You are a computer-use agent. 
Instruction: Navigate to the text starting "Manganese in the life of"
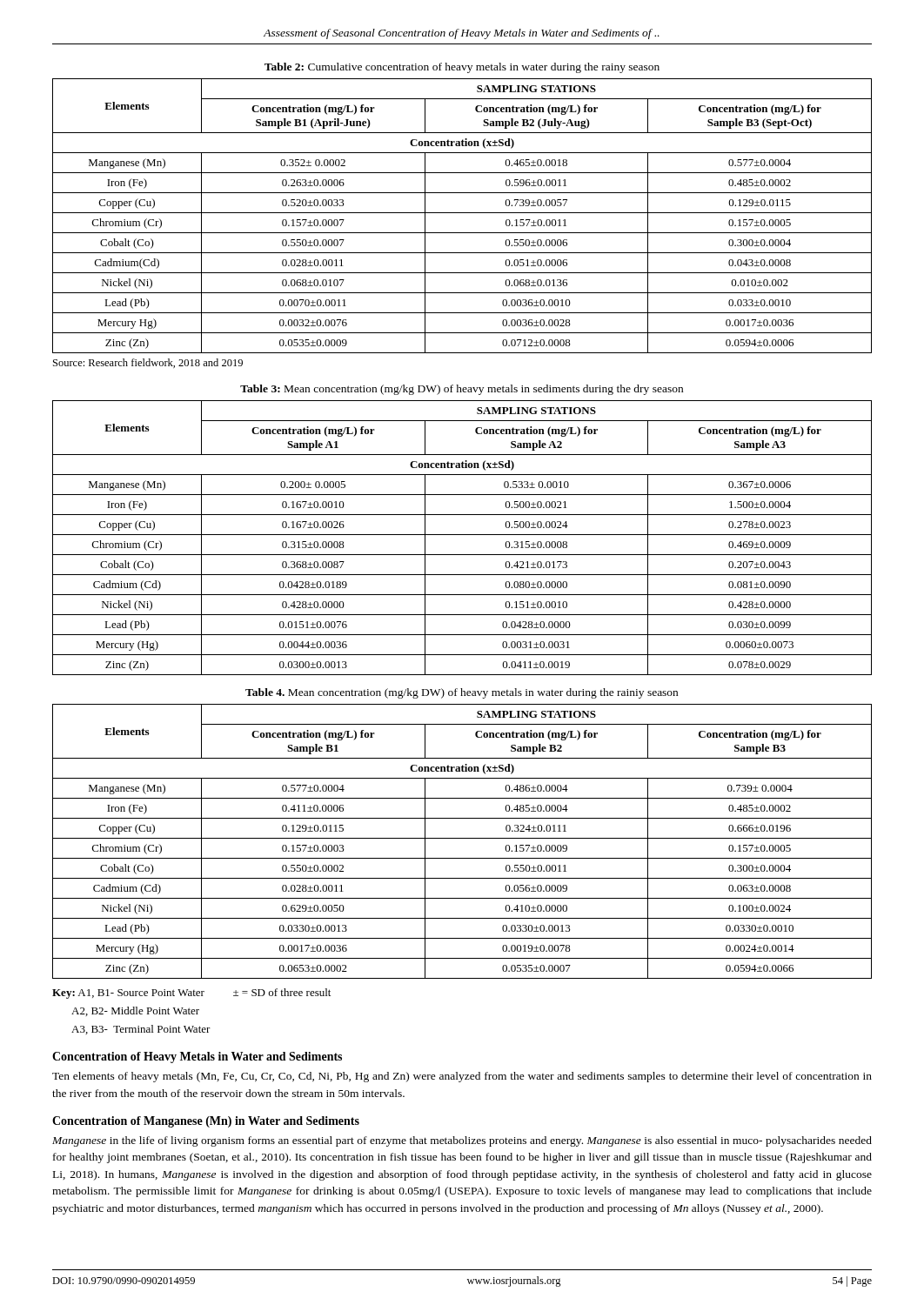click(462, 1174)
